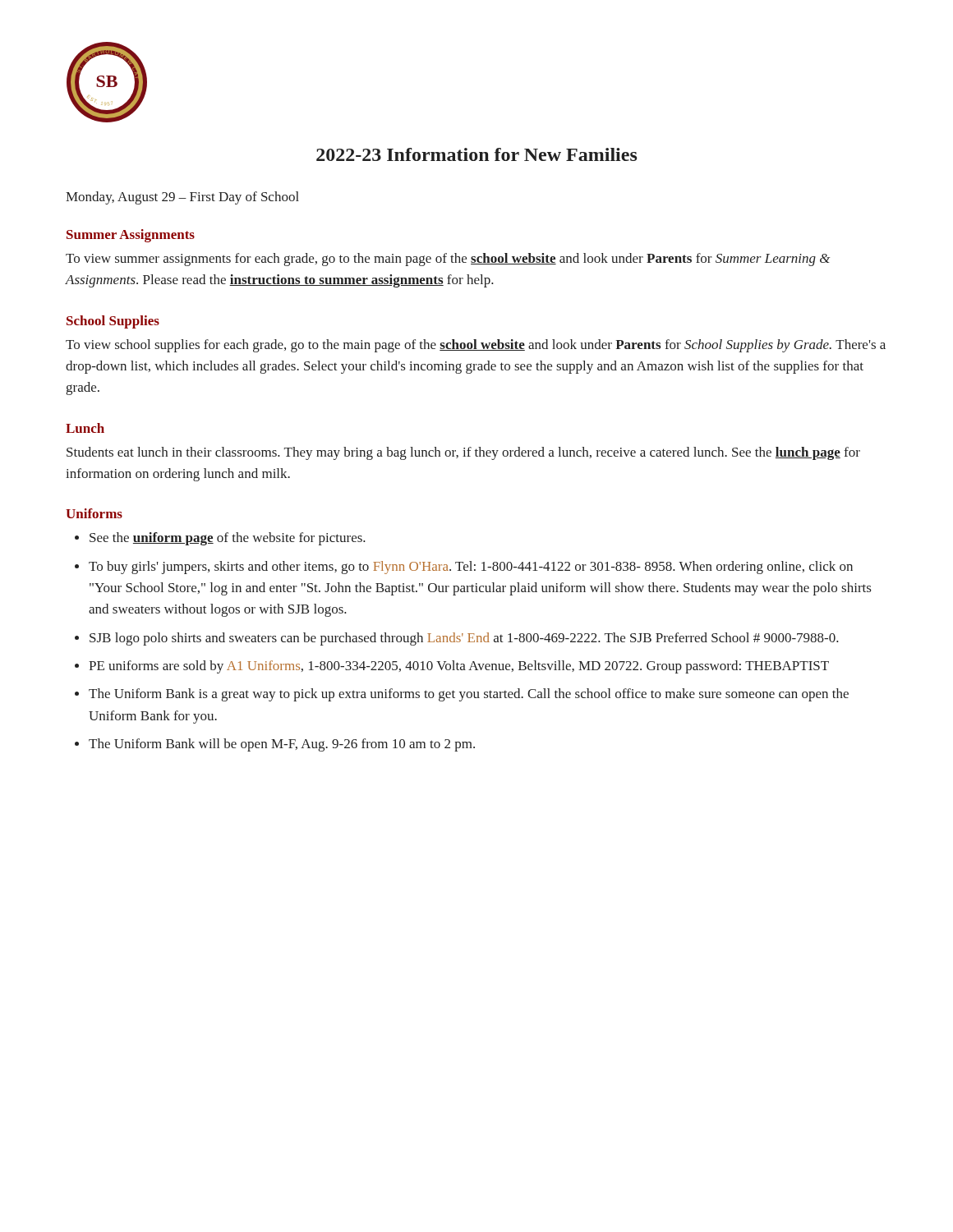The height and width of the screenshot is (1232, 953).
Task: Locate the region starting "SJB logo polo shirts and sweaters"
Action: pos(464,638)
